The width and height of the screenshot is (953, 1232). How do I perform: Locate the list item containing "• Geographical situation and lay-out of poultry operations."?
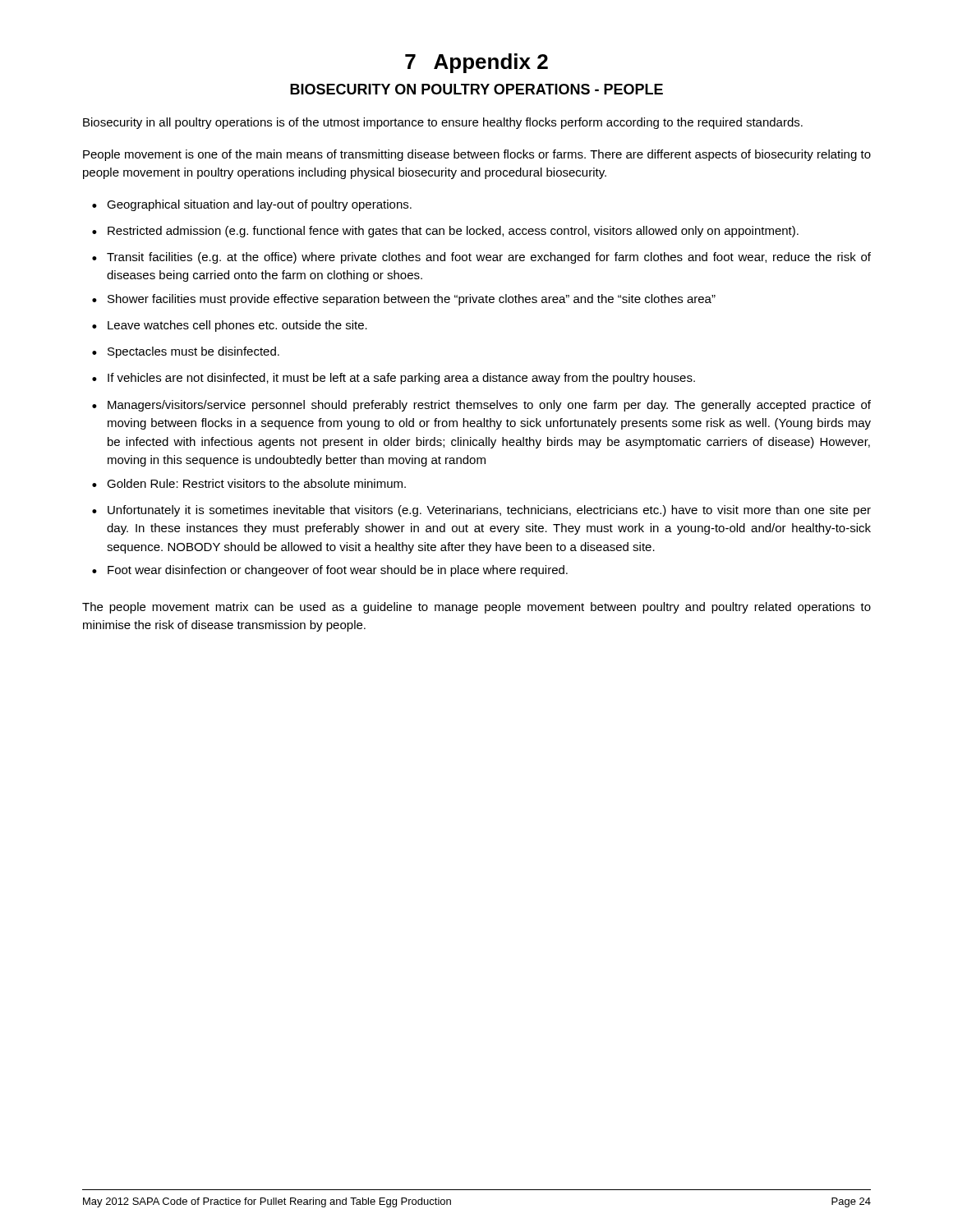coord(252,205)
